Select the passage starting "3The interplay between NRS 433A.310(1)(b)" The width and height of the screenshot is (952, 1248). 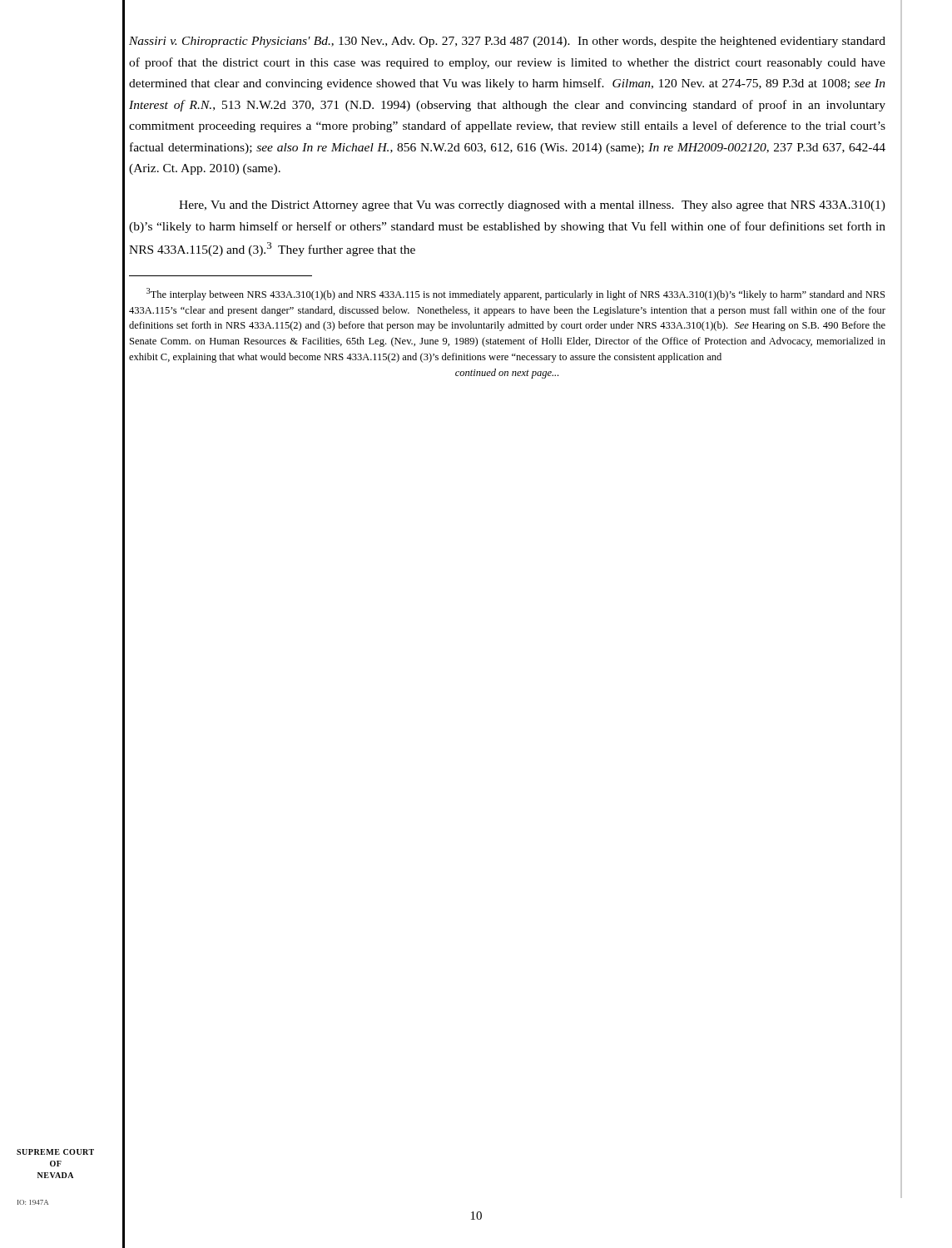coord(507,333)
